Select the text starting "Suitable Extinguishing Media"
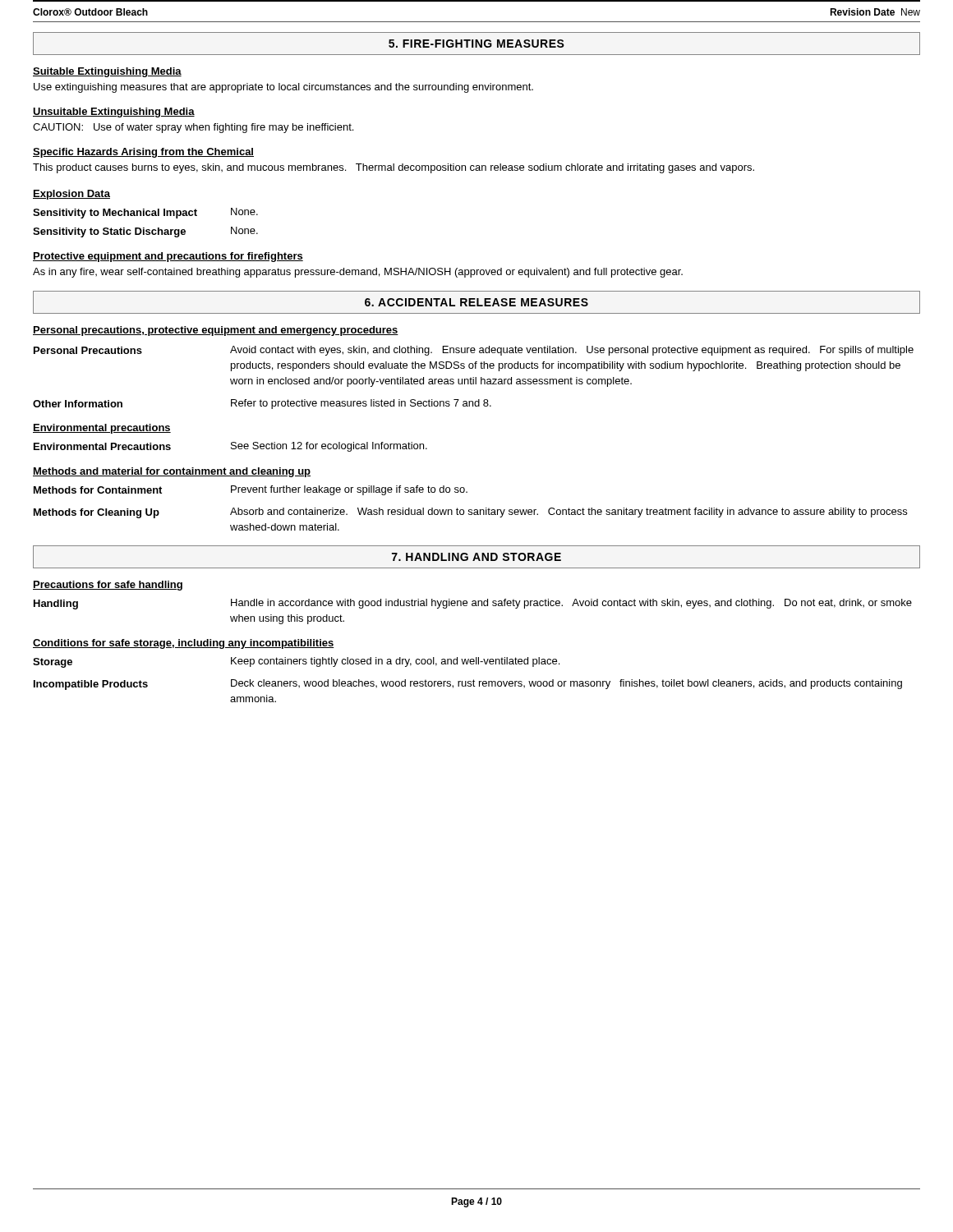This screenshot has width=953, height=1232. click(107, 71)
